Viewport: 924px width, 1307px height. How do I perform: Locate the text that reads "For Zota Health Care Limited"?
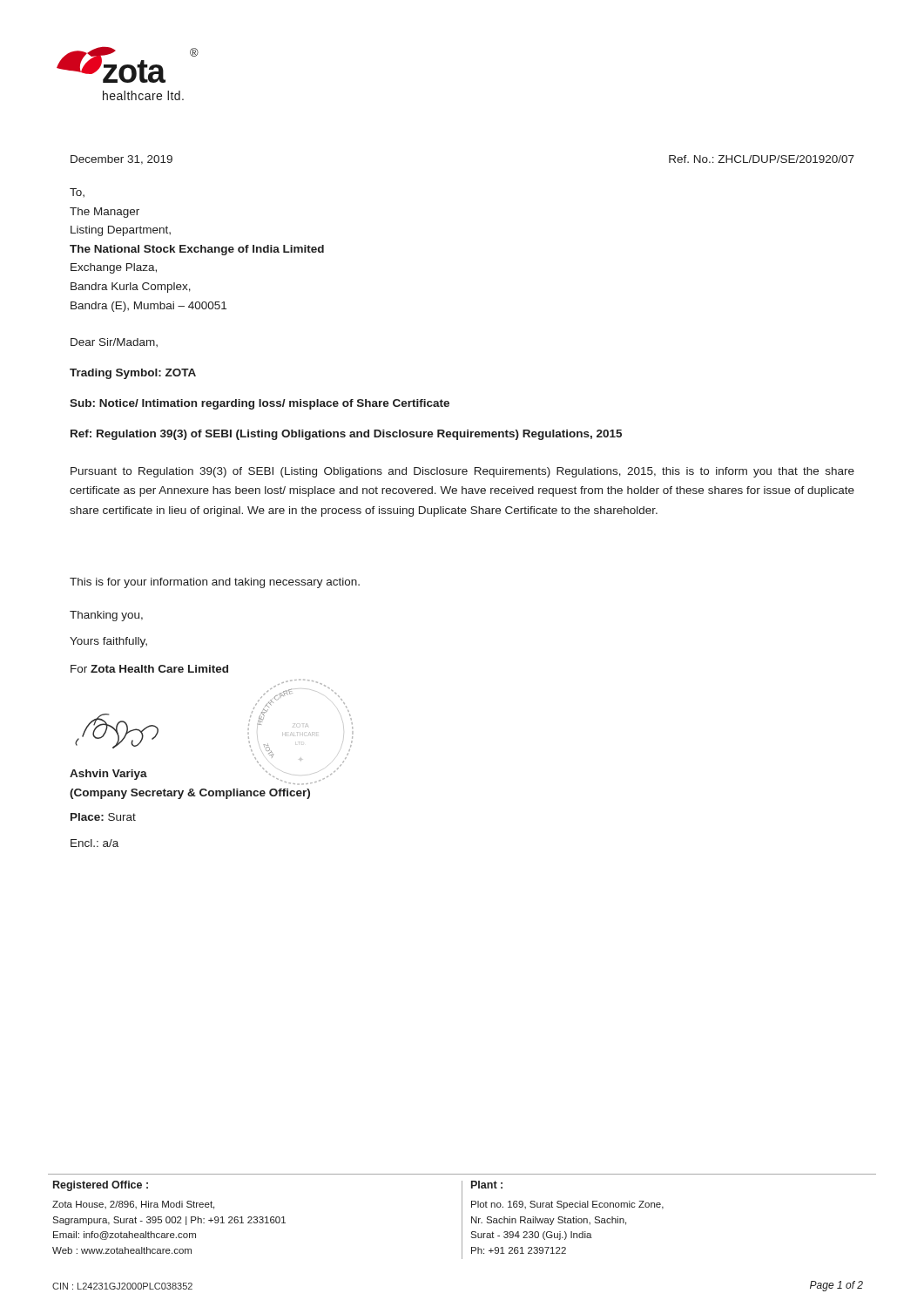[149, 669]
